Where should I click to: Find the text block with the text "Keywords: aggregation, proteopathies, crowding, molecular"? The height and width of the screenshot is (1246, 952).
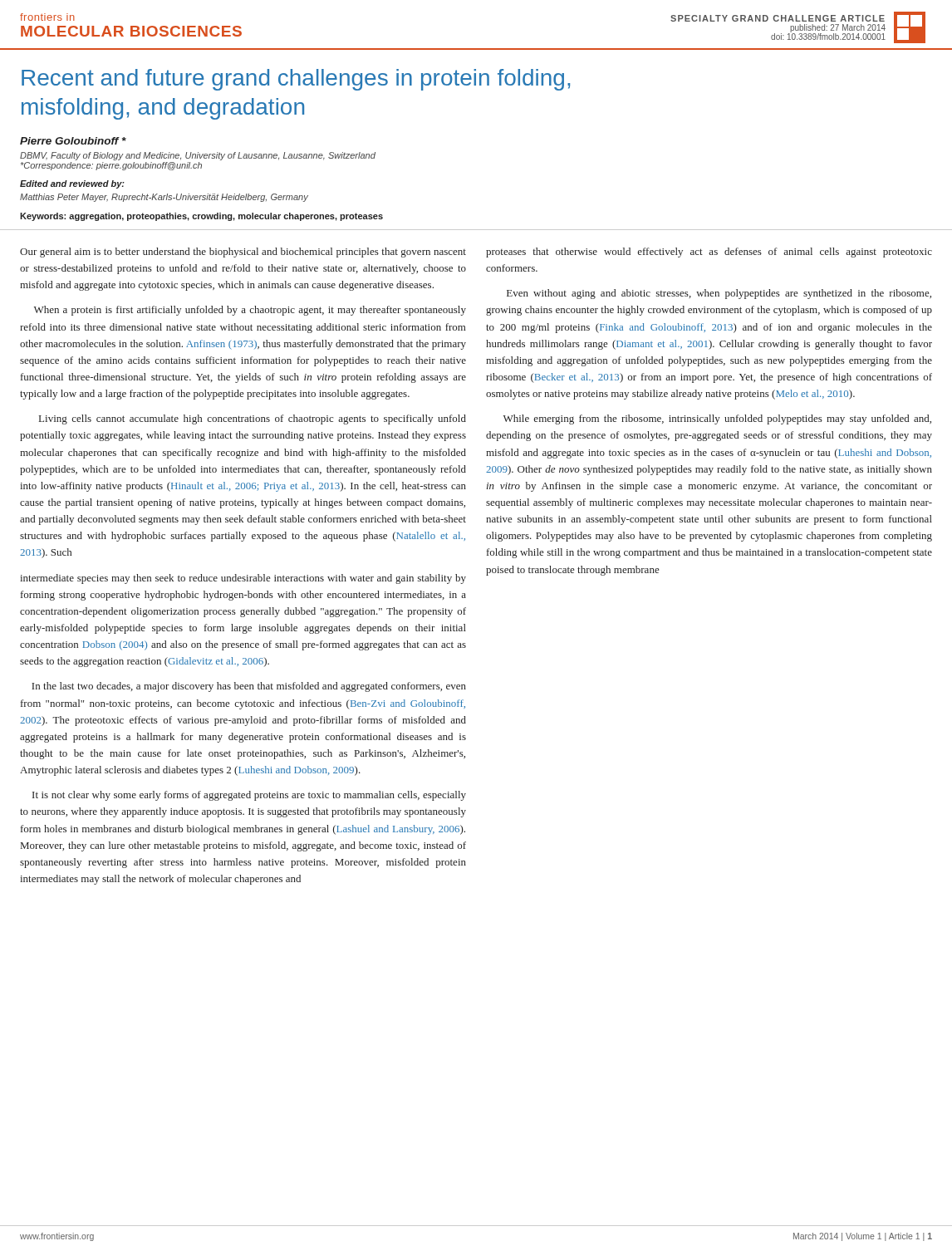click(201, 216)
